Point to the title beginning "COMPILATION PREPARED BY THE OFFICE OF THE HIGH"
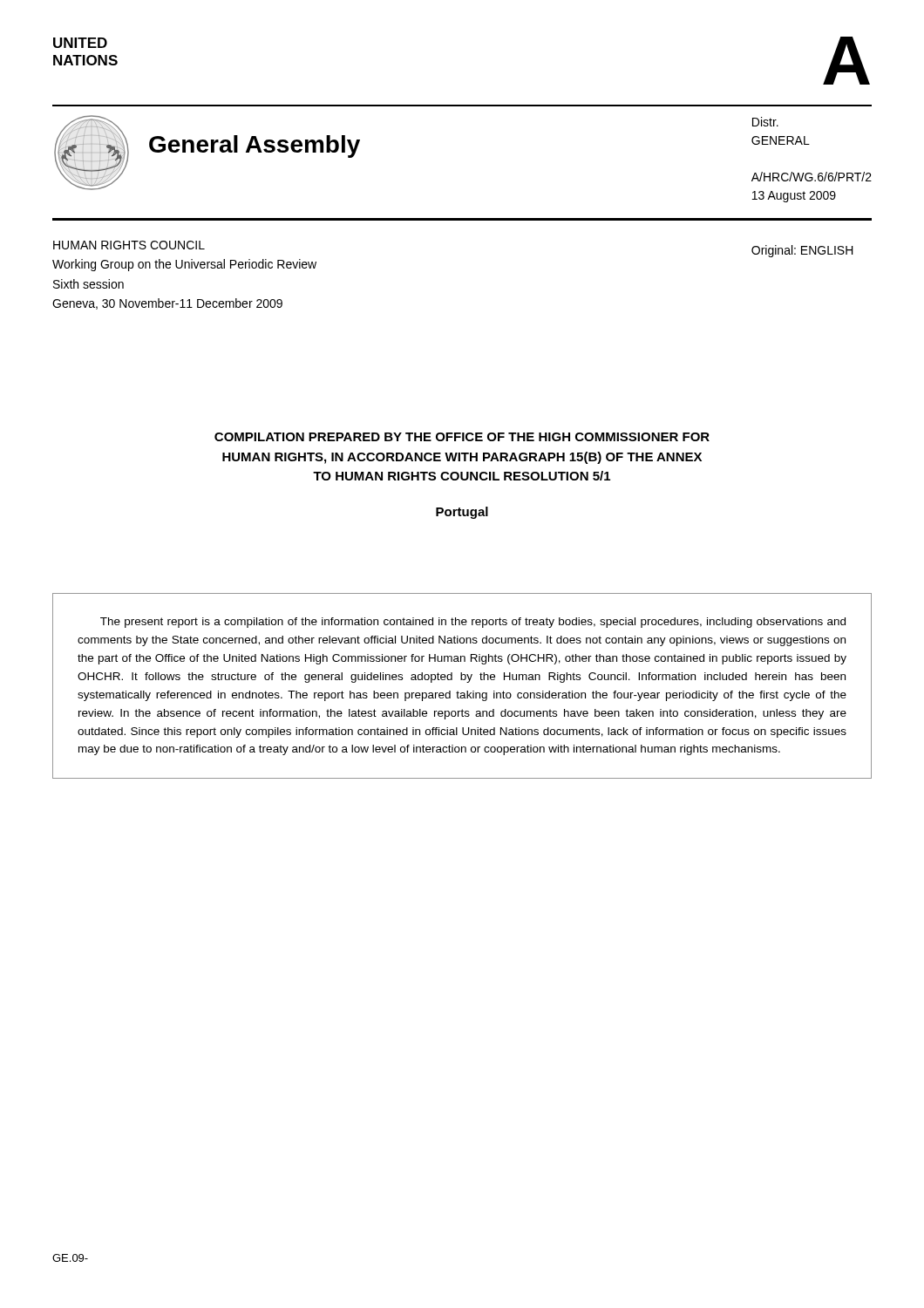 click(x=462, y=475)
